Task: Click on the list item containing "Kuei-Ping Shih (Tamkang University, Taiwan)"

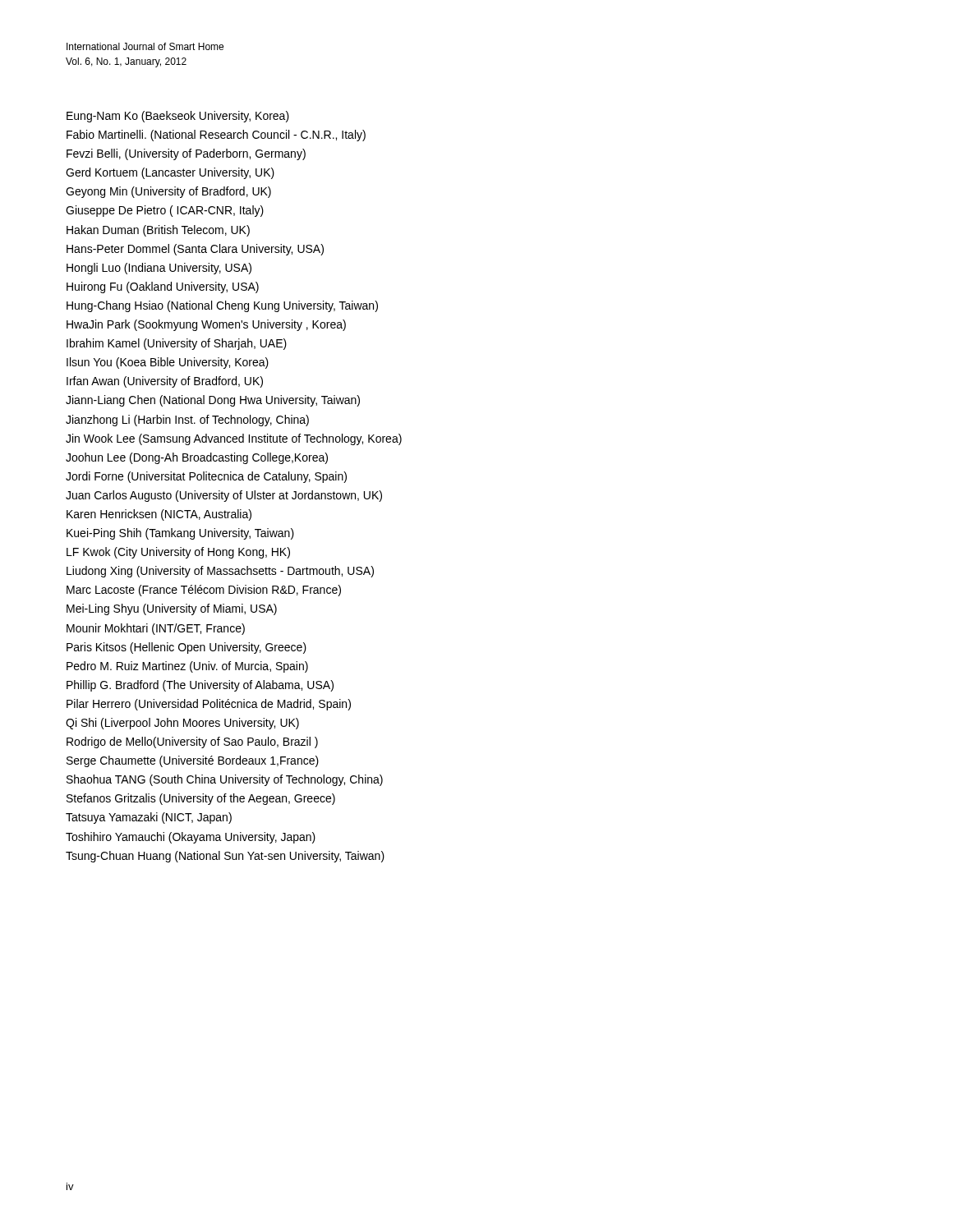Action: (x=180, y=533)
